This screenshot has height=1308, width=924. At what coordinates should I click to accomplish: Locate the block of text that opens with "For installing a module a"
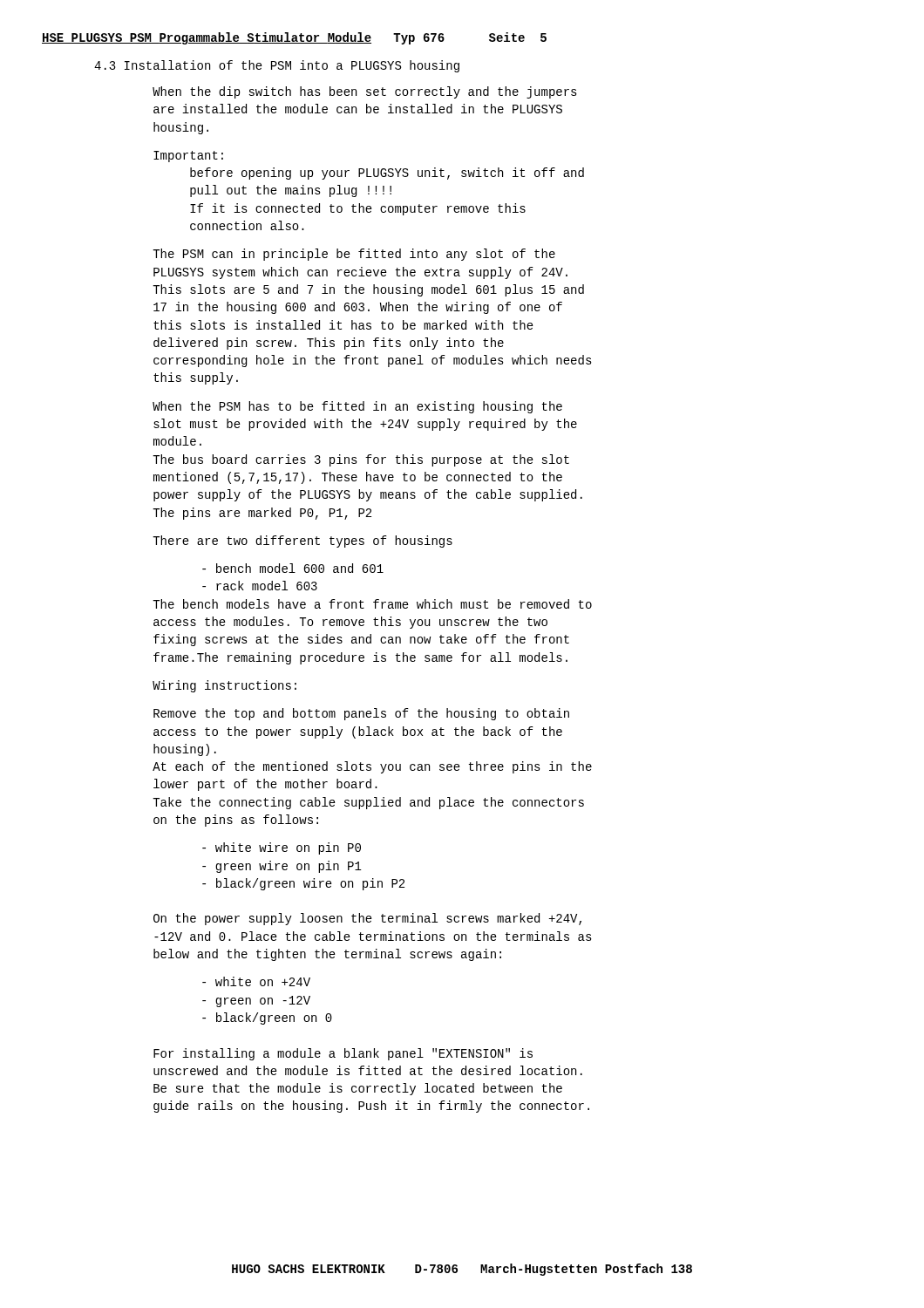pos(343,1080)
